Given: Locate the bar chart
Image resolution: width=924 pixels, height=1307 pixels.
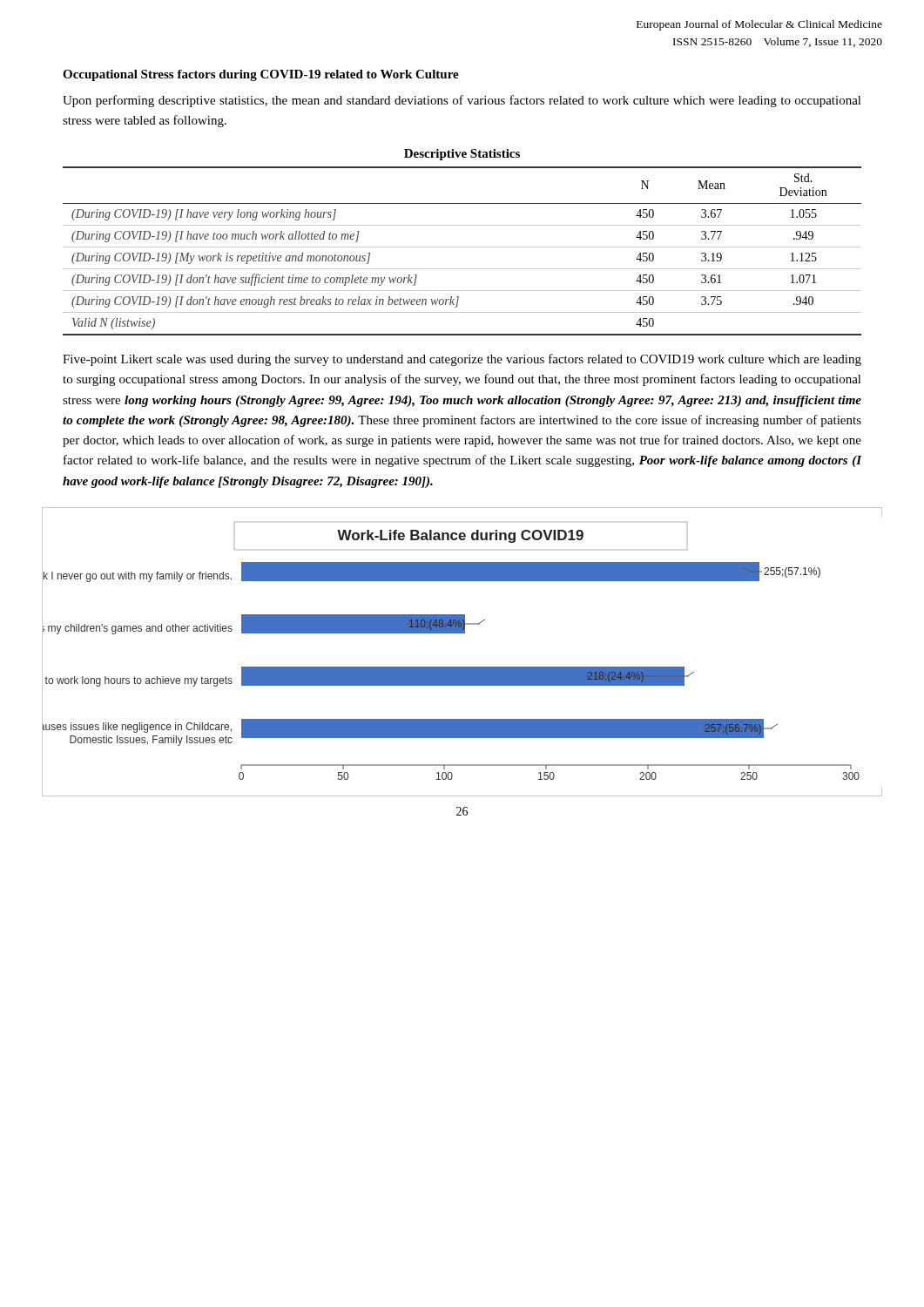Looking at the screenshot, I should (x=462, y=652).
